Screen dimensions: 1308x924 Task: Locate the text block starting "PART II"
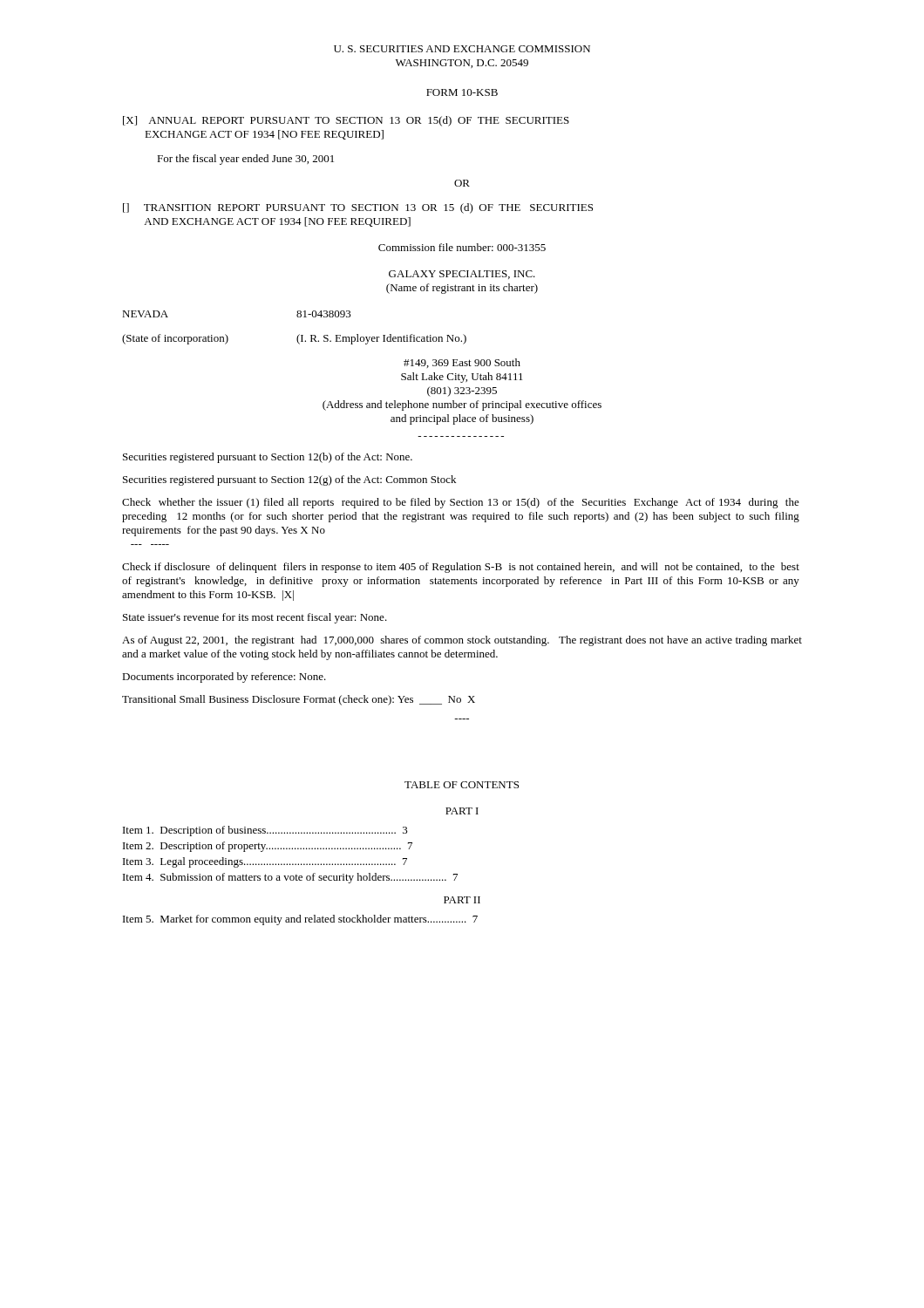462,900
